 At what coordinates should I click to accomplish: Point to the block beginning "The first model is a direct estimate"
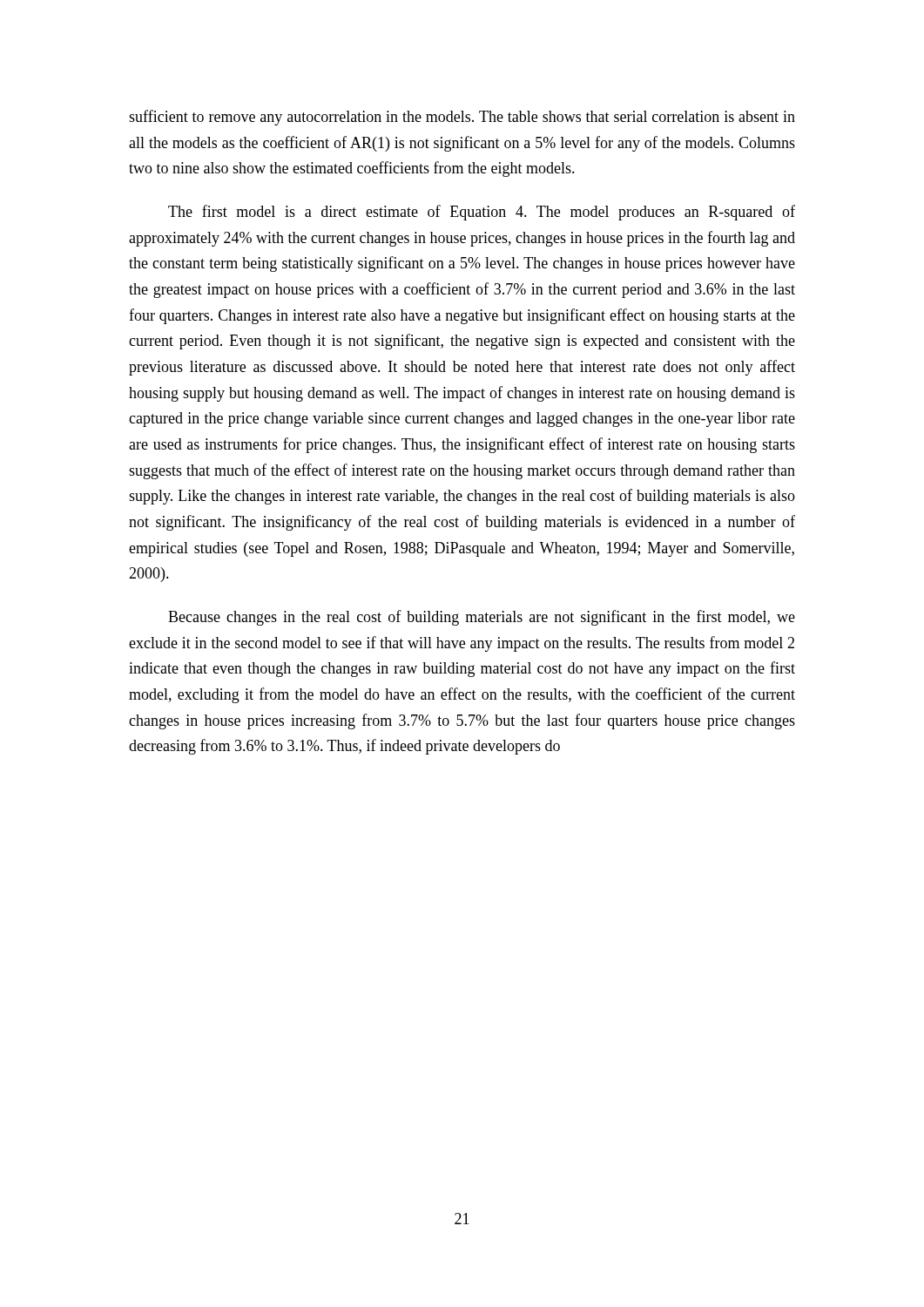coord(462,393)
